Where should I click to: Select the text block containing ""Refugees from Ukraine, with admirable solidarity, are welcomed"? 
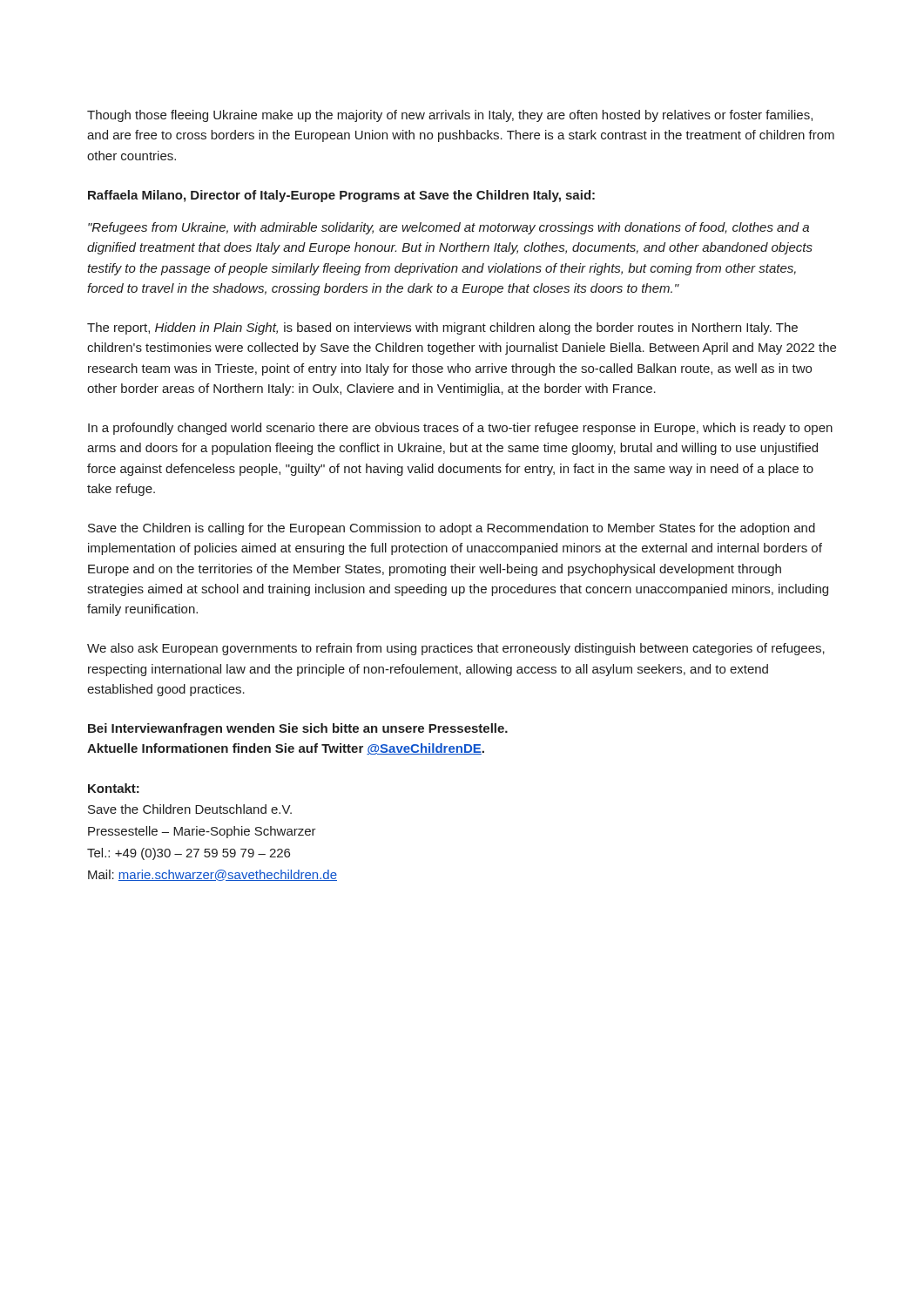450,257
